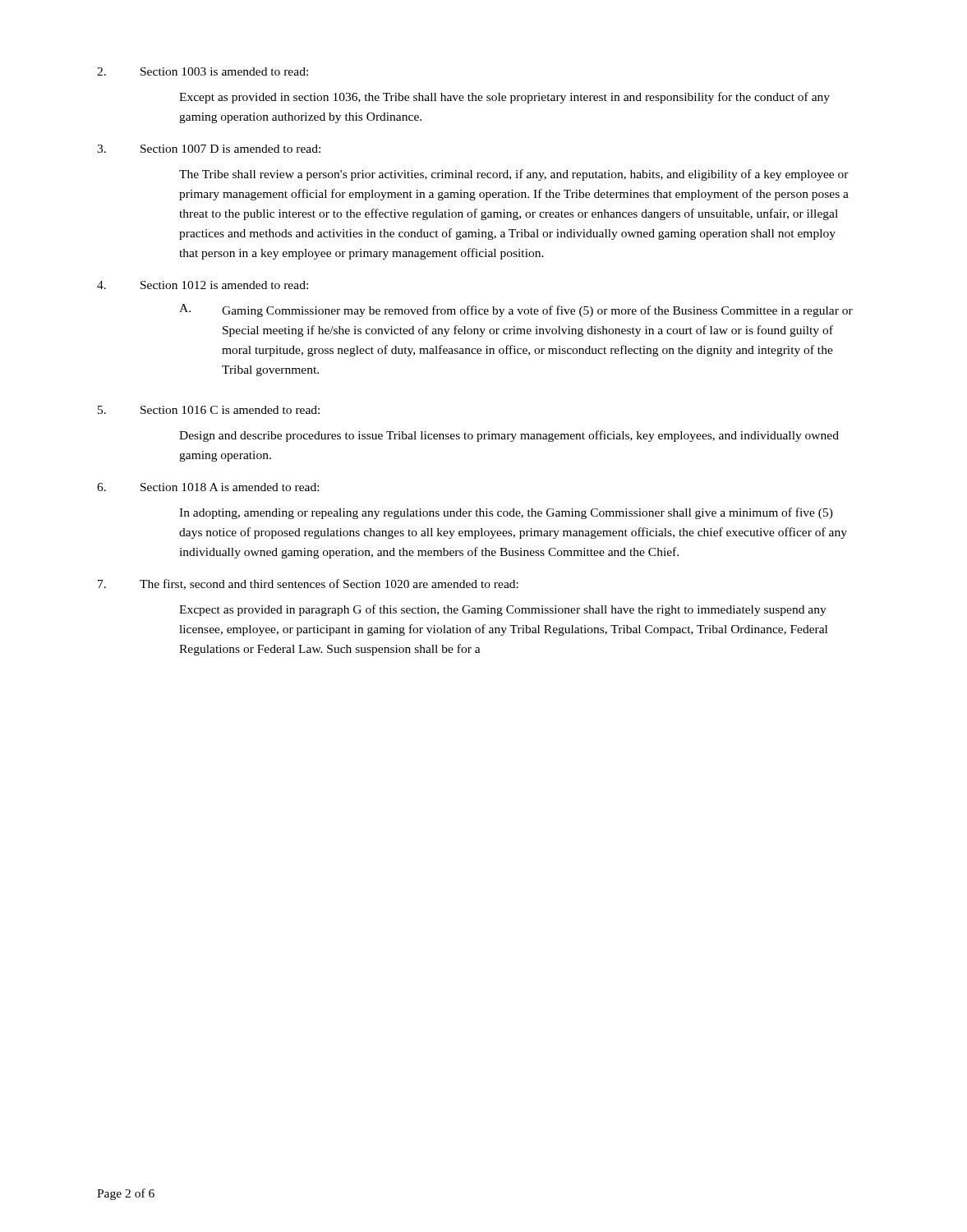The image size is (967, 1232).
Task: Select the list item with the text "6. Section 1018 A is amended"
Action: click(475, 521)
